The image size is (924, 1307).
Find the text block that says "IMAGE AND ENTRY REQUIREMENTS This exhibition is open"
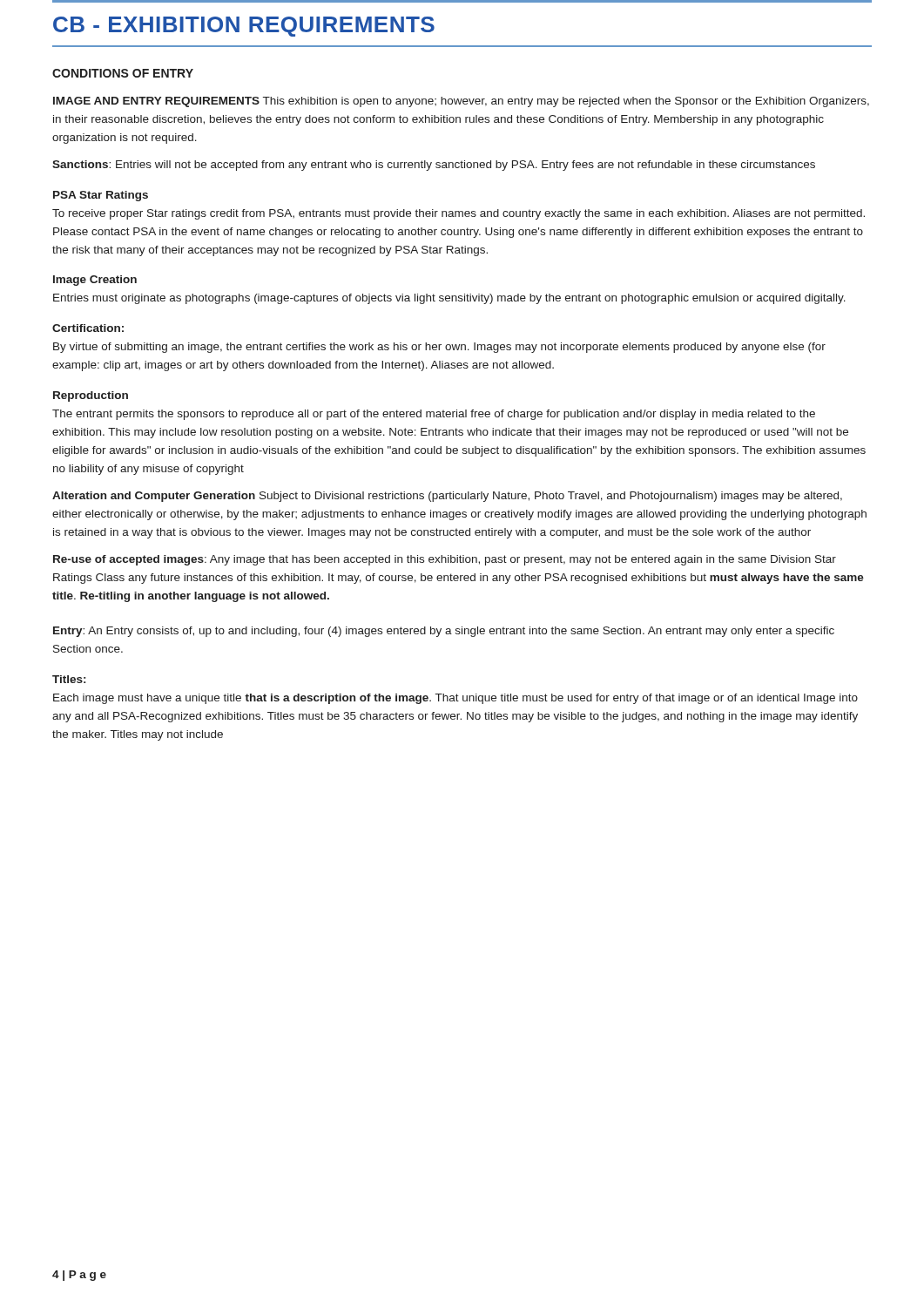point(461,119)
